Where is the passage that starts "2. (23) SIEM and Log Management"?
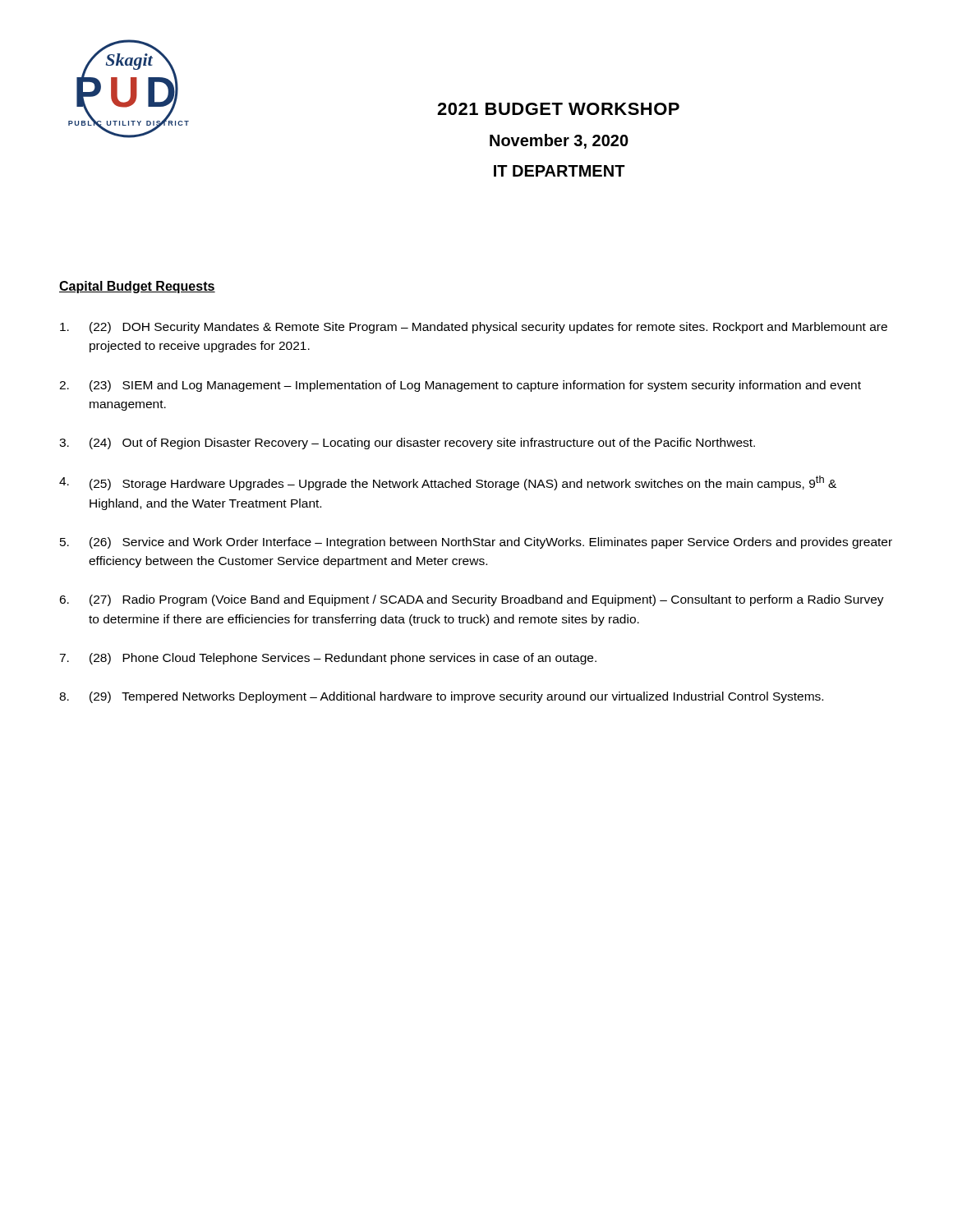This screenshot has width=953, height=1232. click(x=476, y=394)
